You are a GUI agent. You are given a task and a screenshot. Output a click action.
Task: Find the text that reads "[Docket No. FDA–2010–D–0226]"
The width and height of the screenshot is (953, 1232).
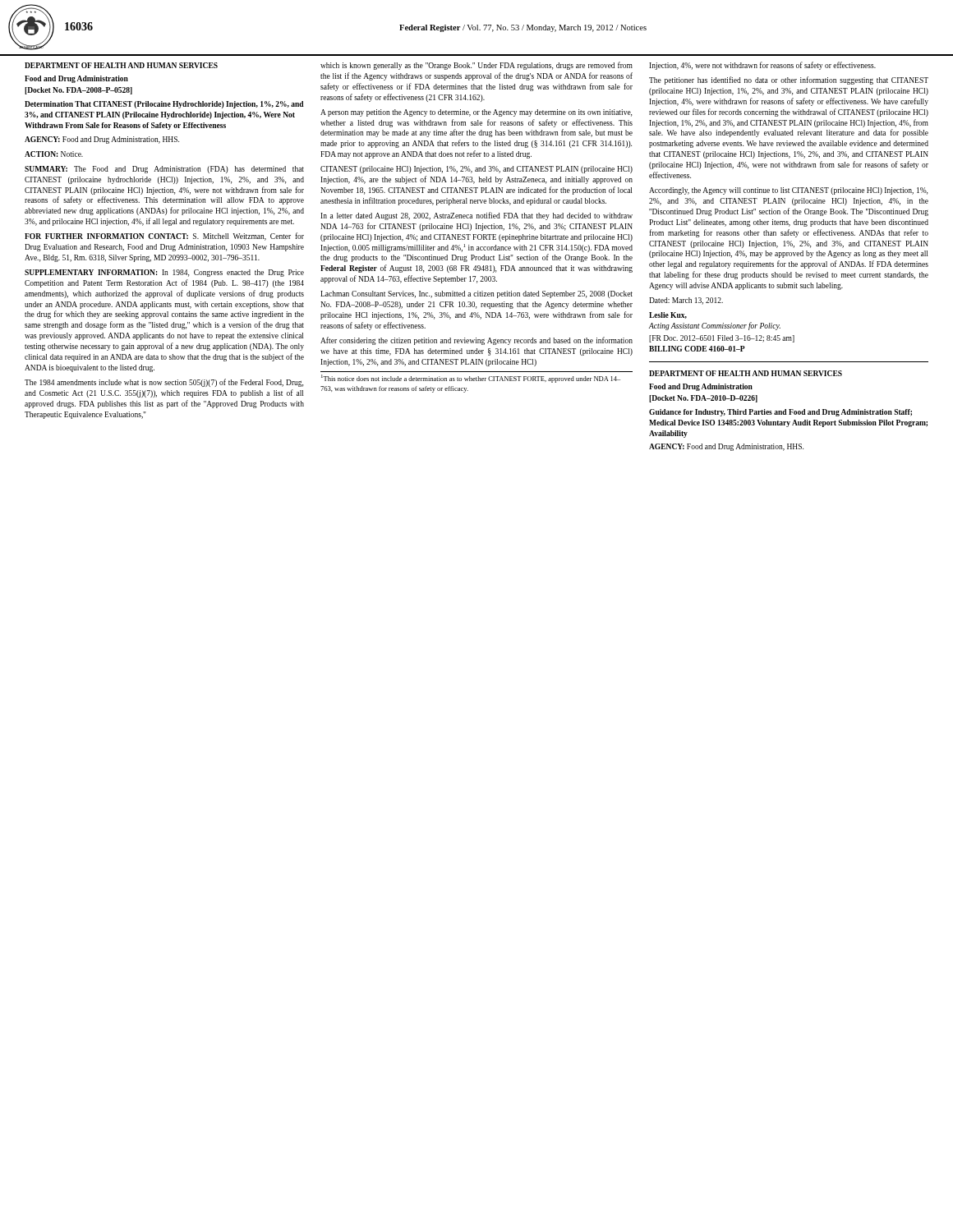click(x=703, y=398)
